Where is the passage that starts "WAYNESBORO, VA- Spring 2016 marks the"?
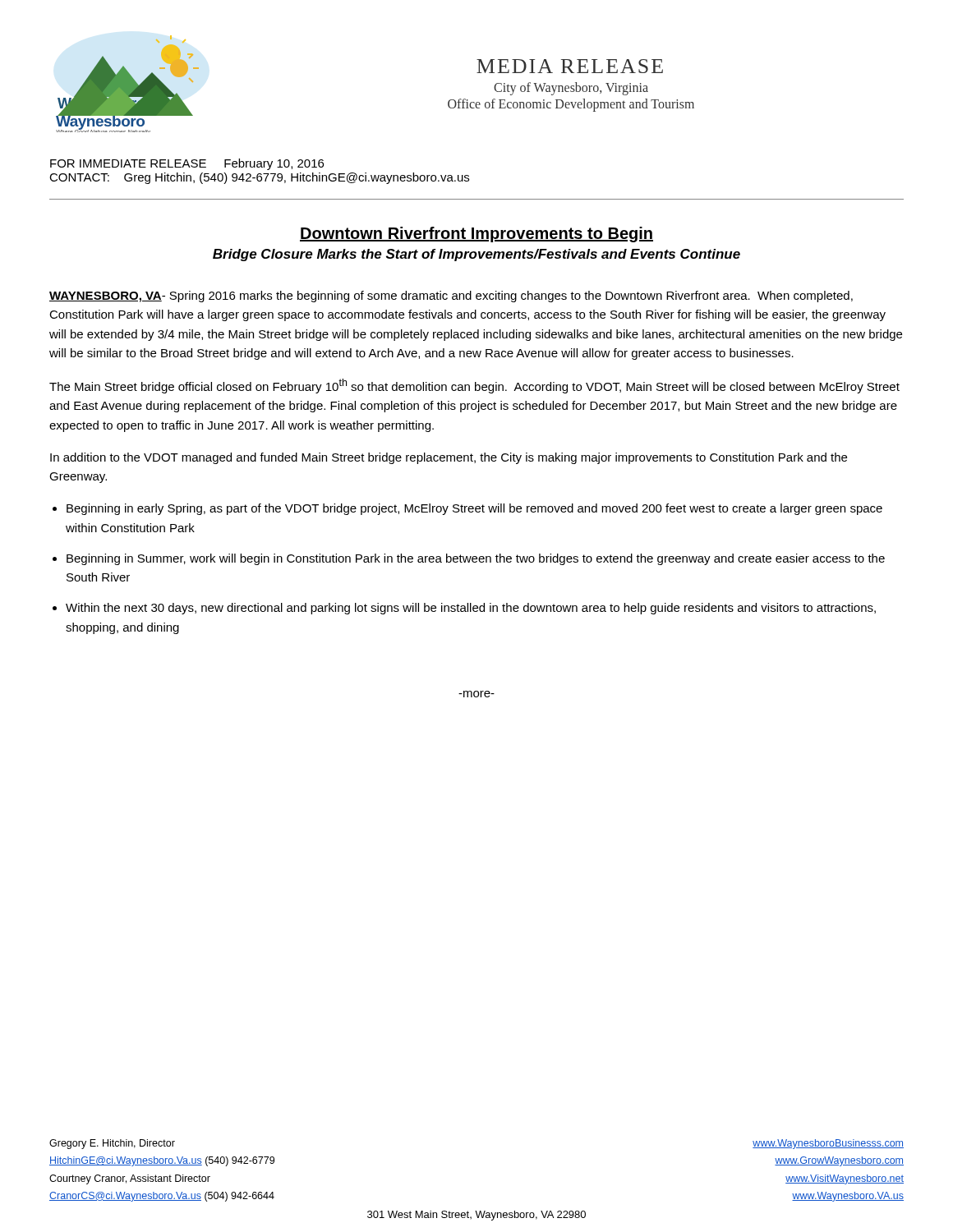 (x=476, y=324)
